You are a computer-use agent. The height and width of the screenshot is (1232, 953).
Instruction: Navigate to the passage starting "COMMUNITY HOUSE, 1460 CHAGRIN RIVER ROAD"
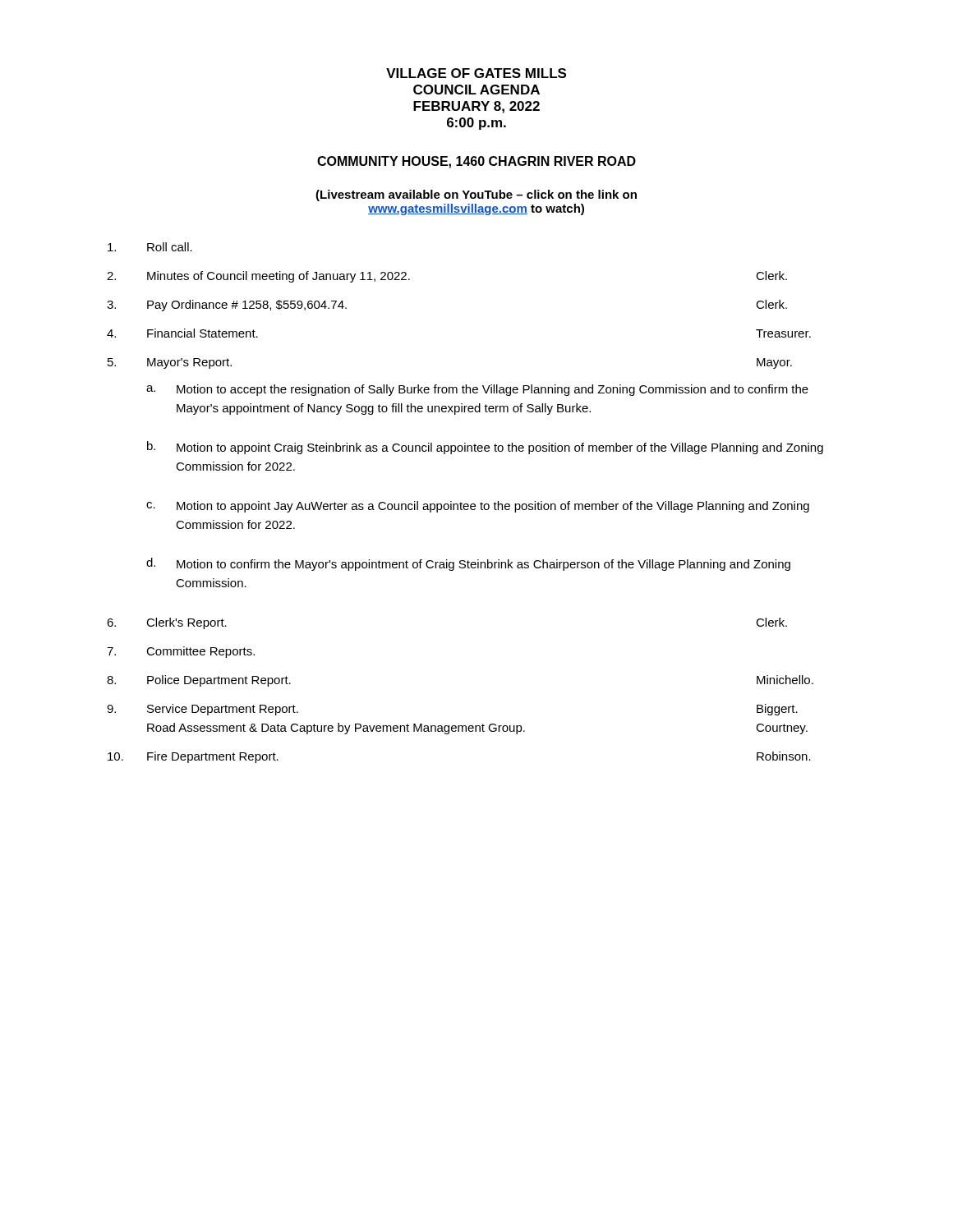click(476, 162)
